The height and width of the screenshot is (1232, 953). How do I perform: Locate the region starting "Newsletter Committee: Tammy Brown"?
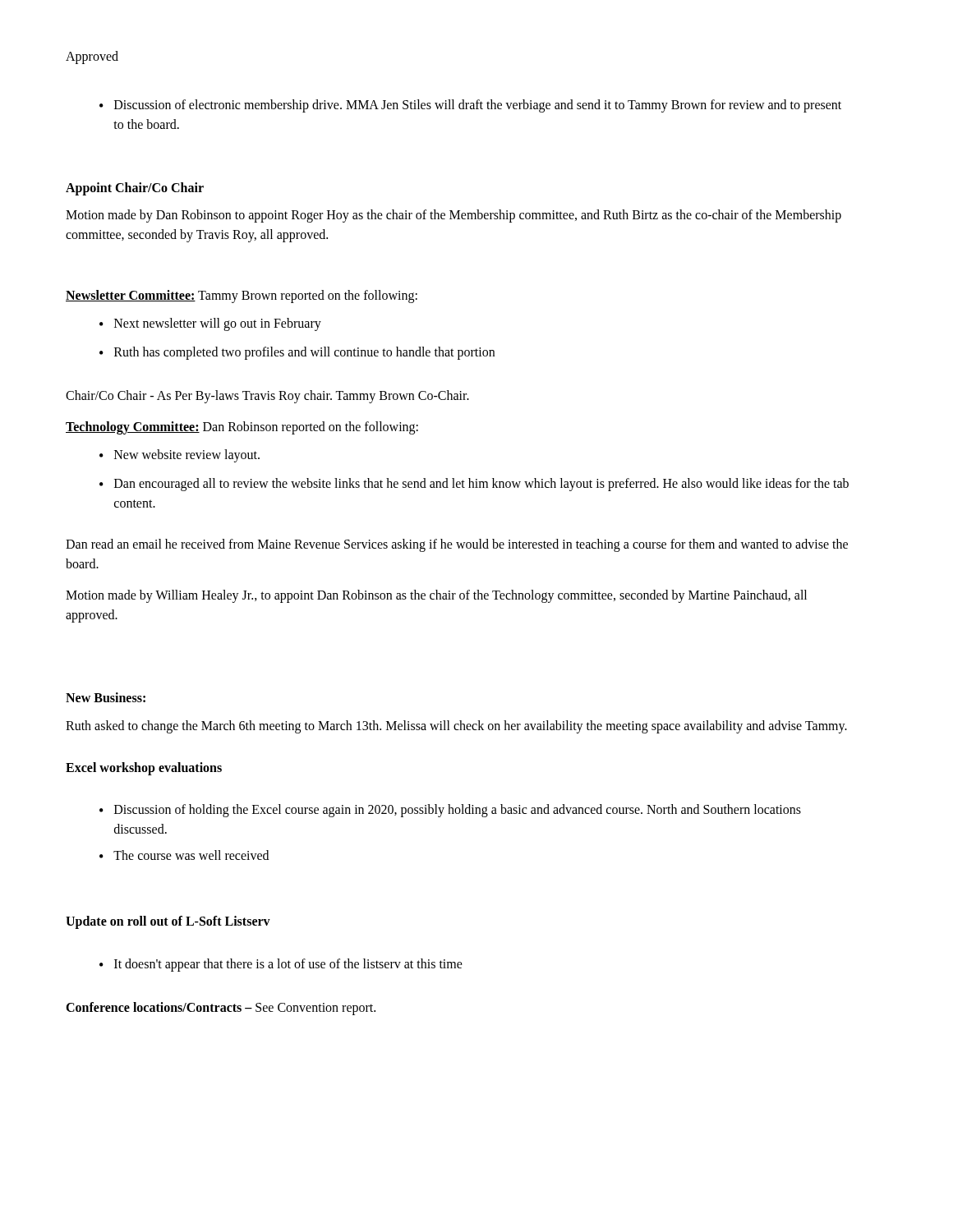pyautogui.click(x=242, y=296)
